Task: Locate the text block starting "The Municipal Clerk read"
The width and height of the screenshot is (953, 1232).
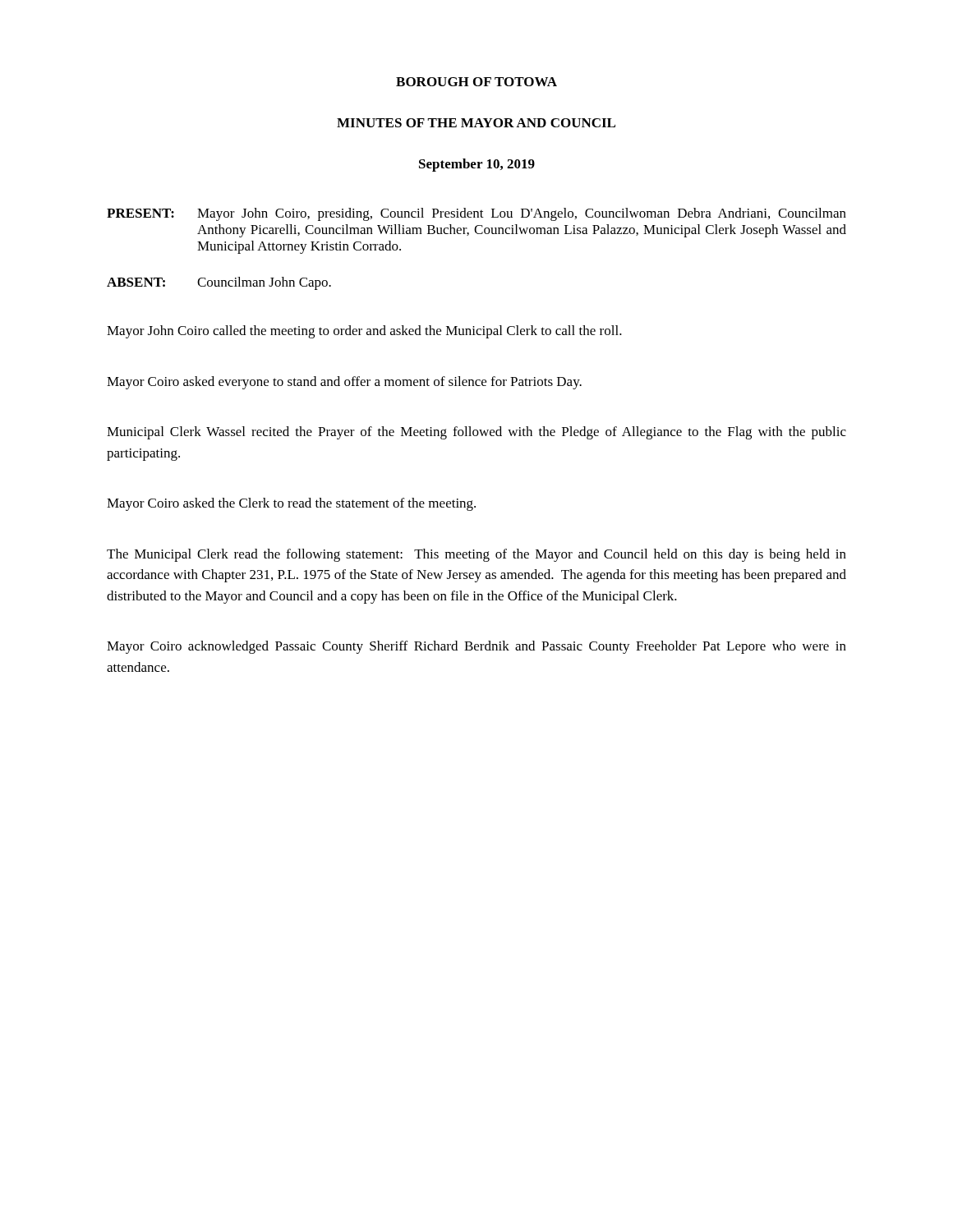Action: (476, 575)
